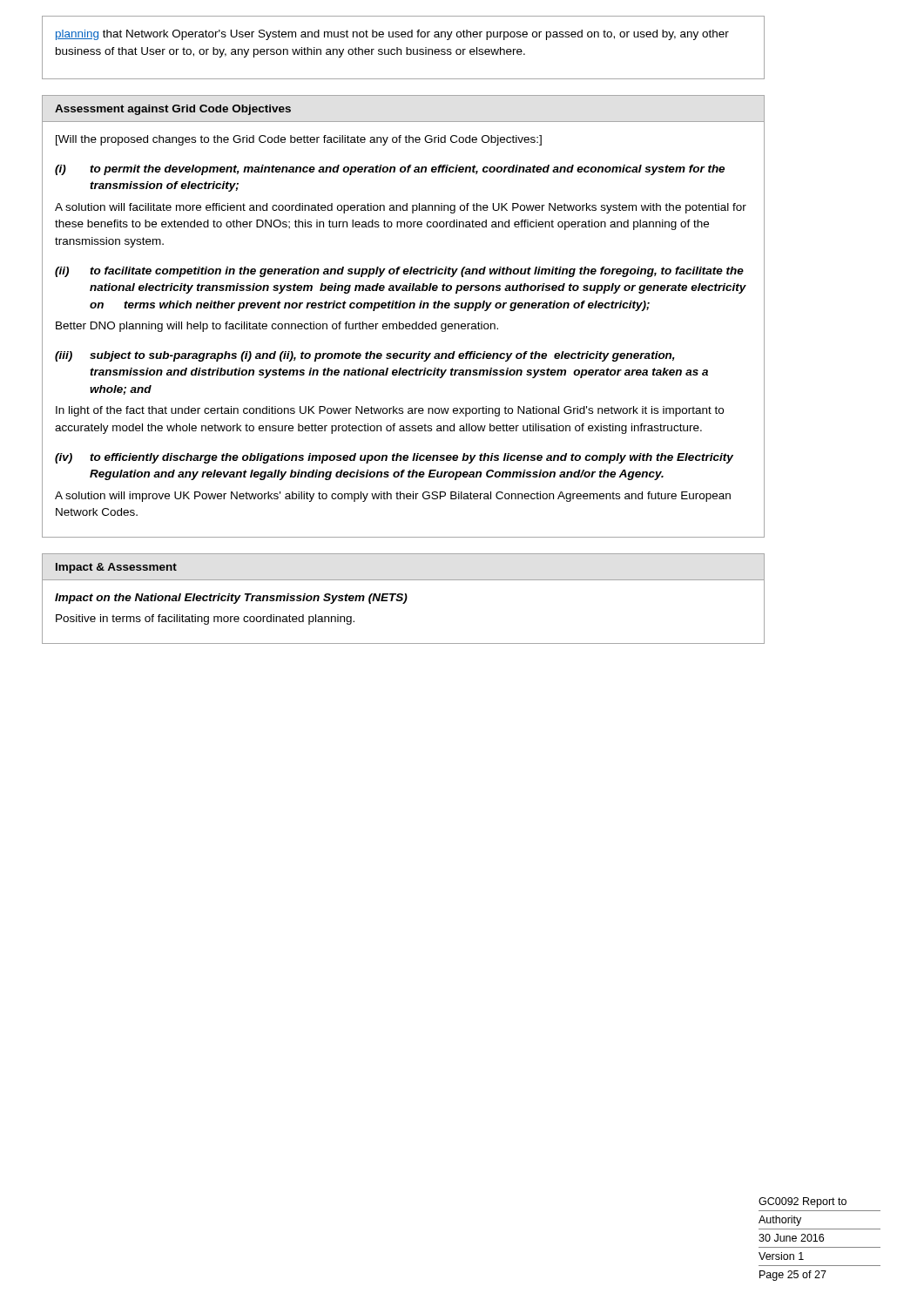Where is the passage that starts "(iii)subject to sub-paragraphs (i)"?

point(365,356)
